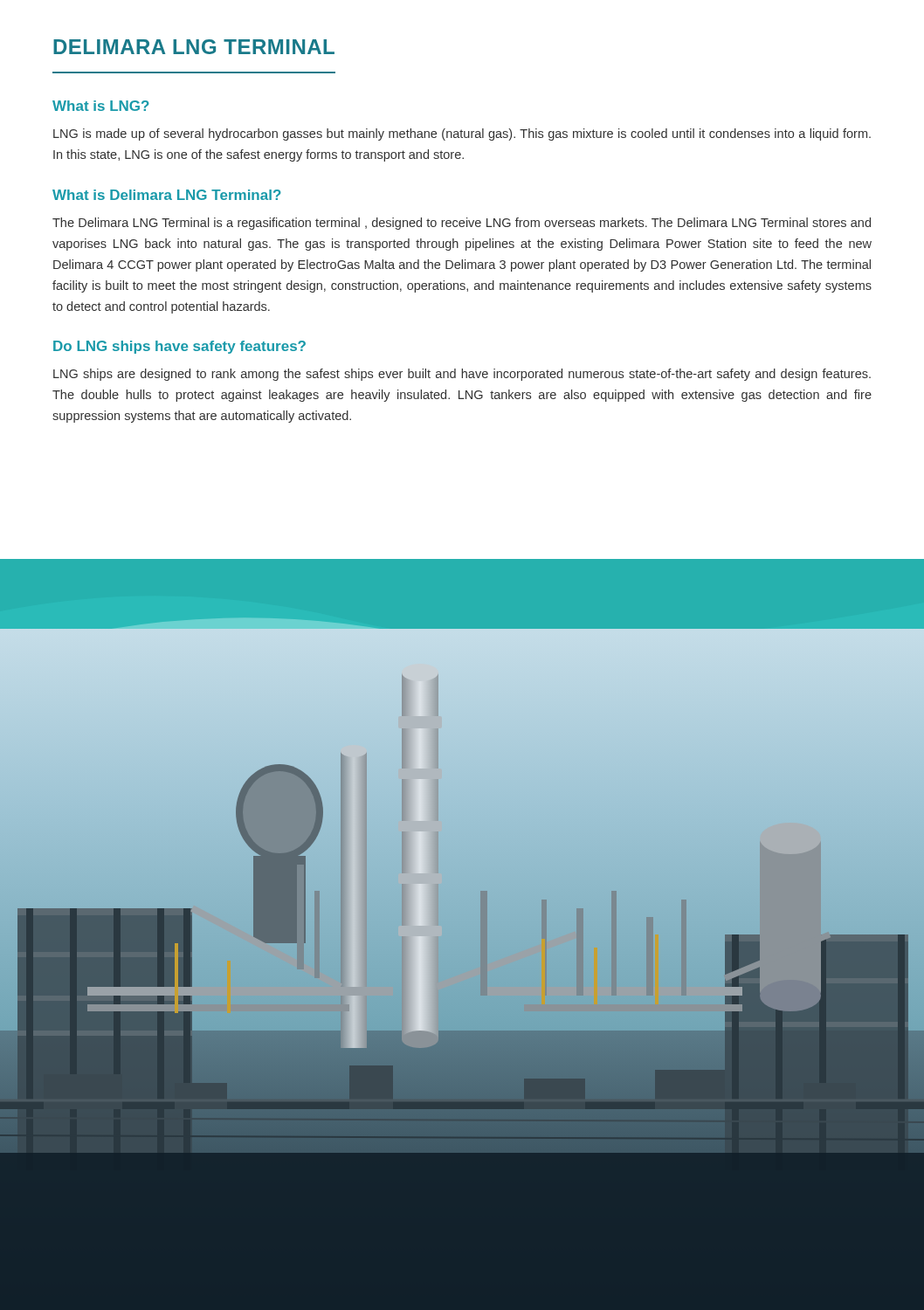924x1310 pixels.
Task: Point to the block beginning "LNG is made up of several hydrocarbon"
Action: 462,145
